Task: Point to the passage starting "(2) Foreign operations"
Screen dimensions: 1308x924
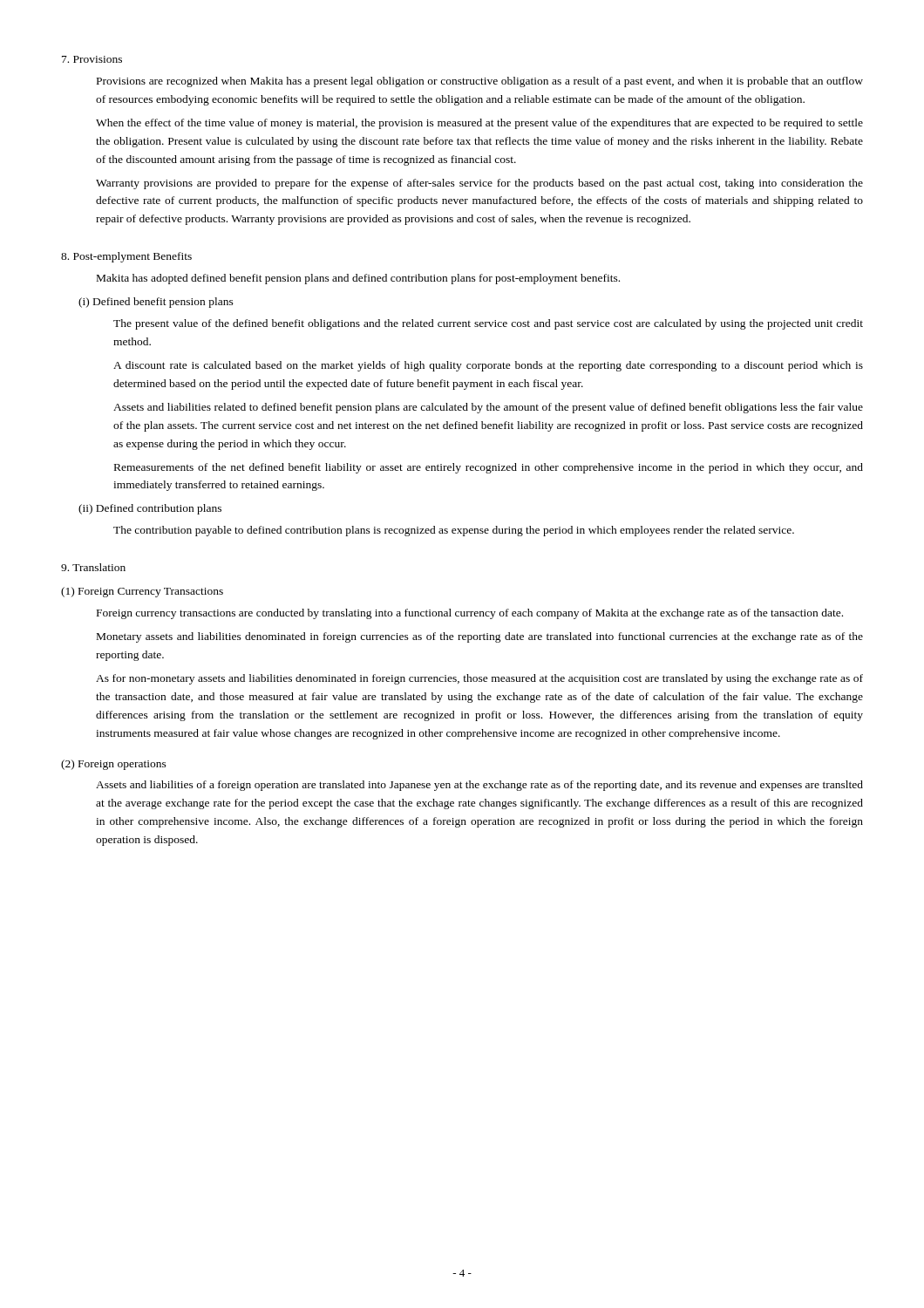Action: click(114, 763)
